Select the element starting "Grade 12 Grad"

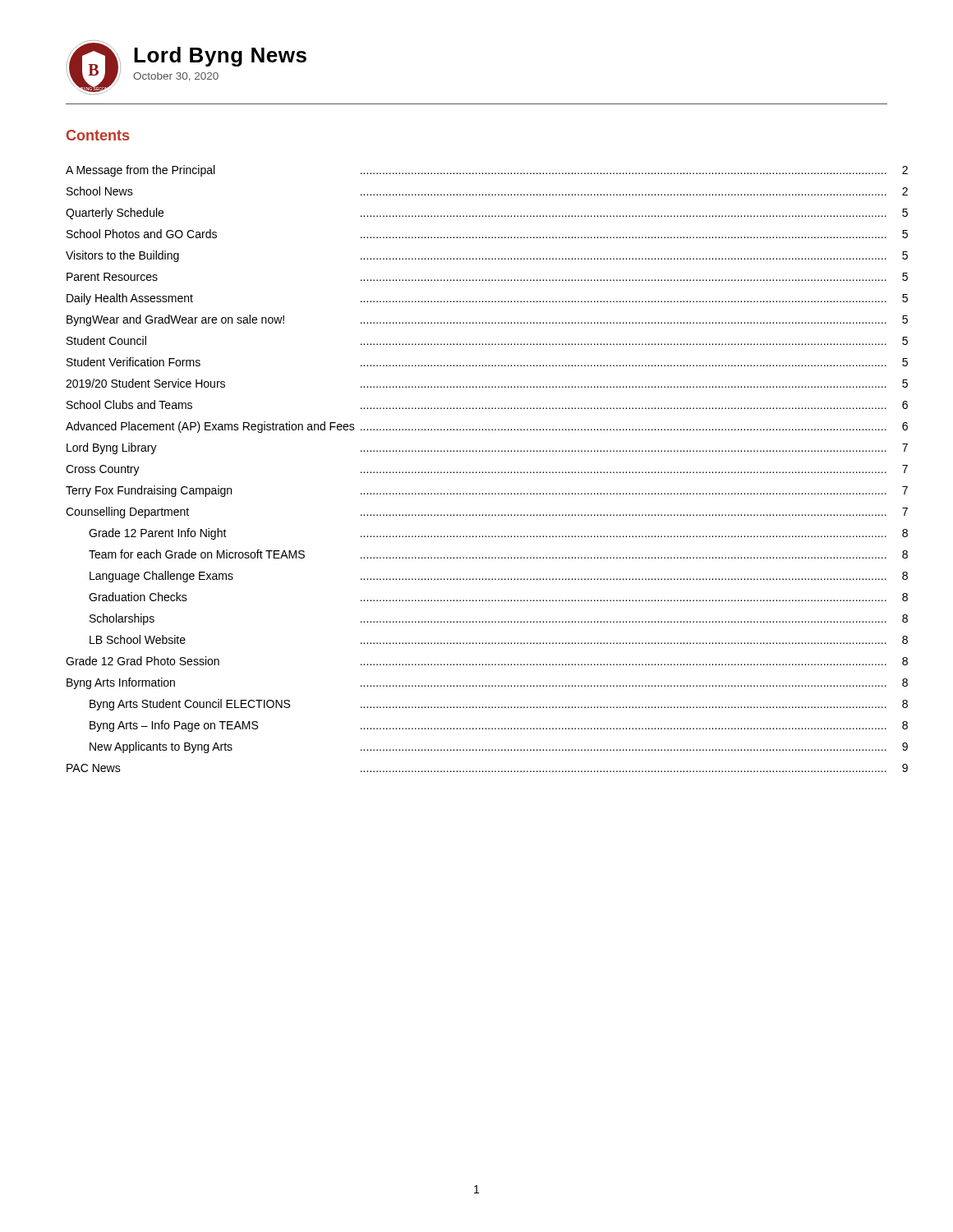[487, 661]
